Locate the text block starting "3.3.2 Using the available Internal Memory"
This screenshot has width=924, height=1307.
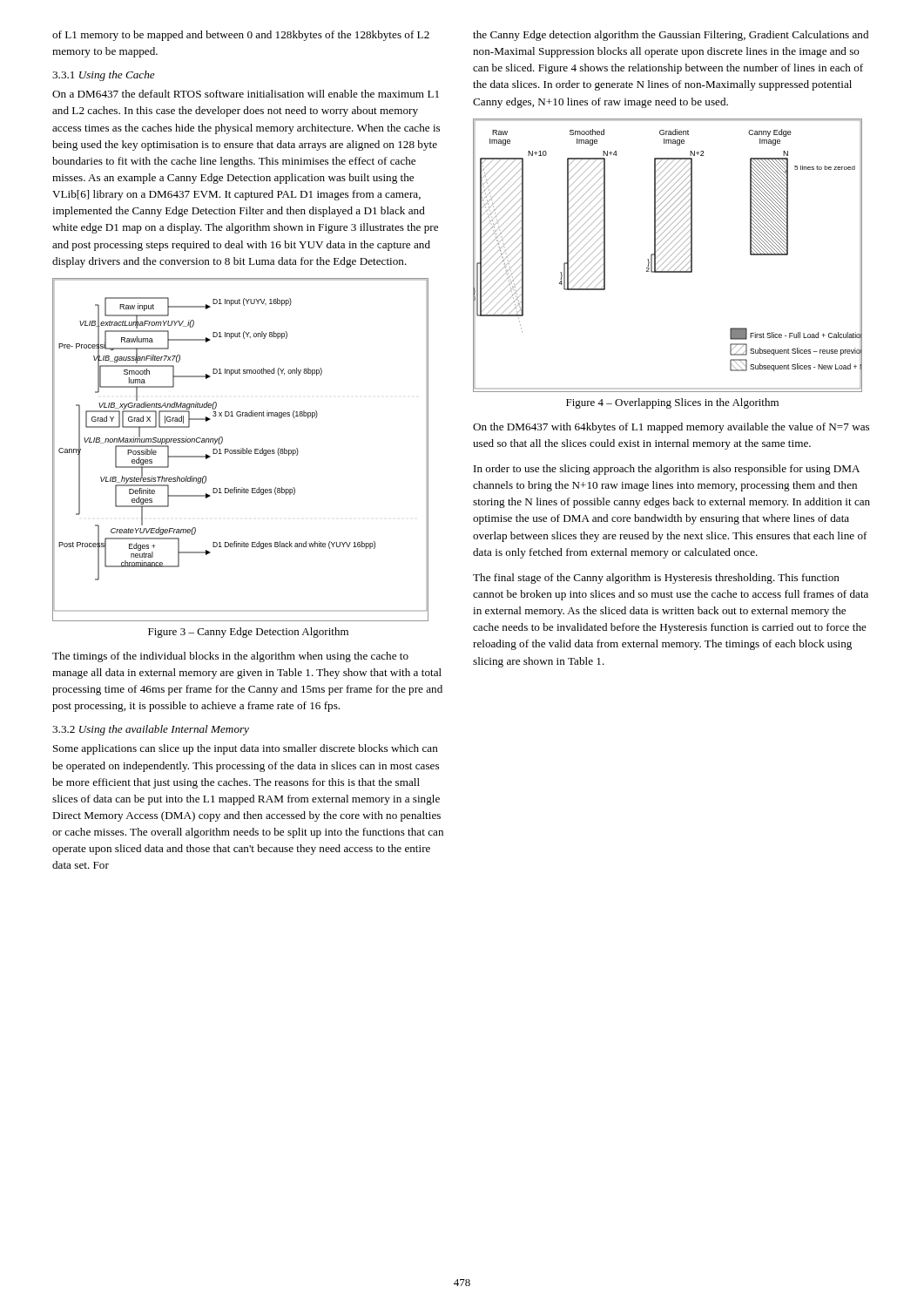[x=151, y=729]
